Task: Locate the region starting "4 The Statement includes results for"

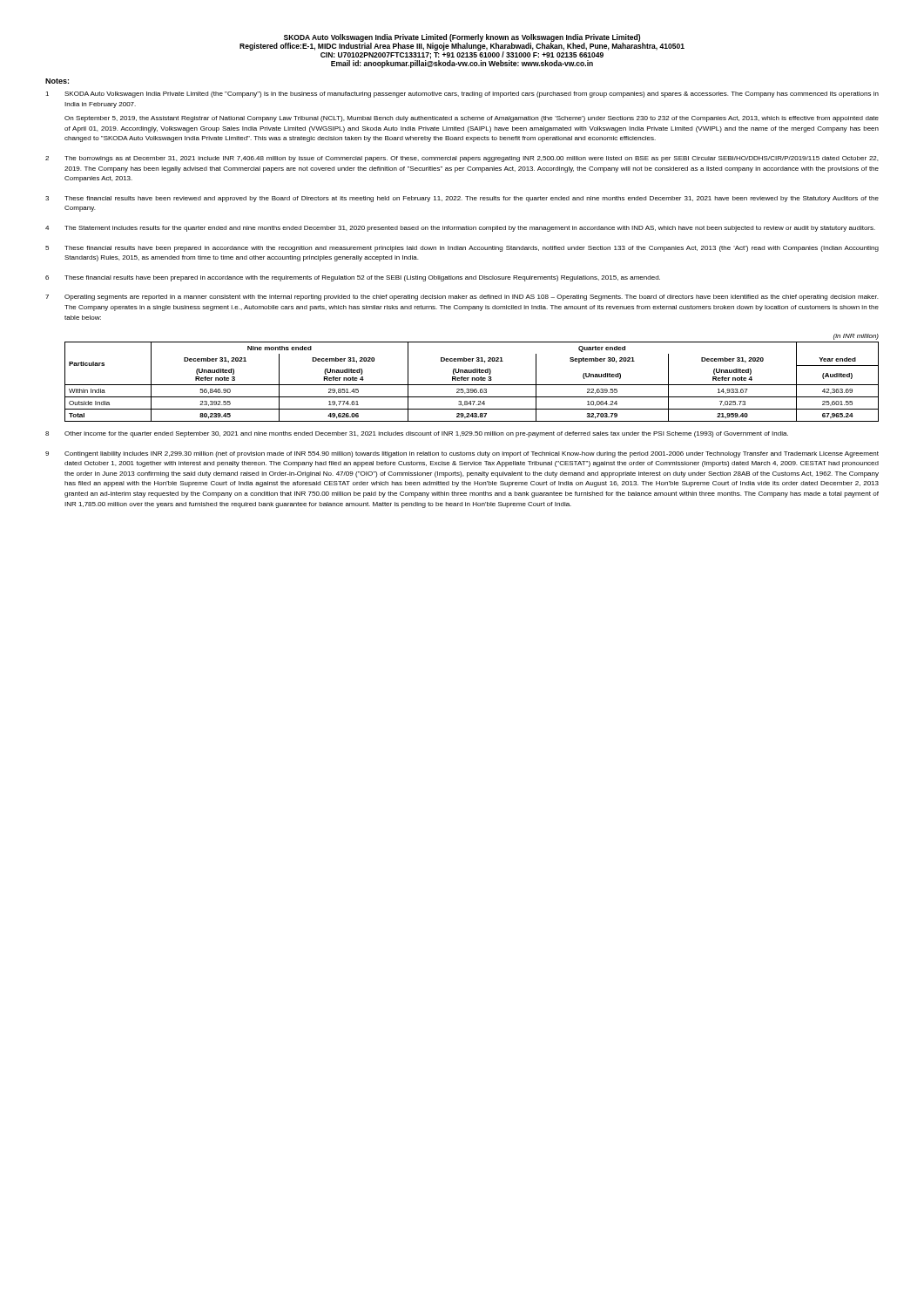Action: point(462,230)
